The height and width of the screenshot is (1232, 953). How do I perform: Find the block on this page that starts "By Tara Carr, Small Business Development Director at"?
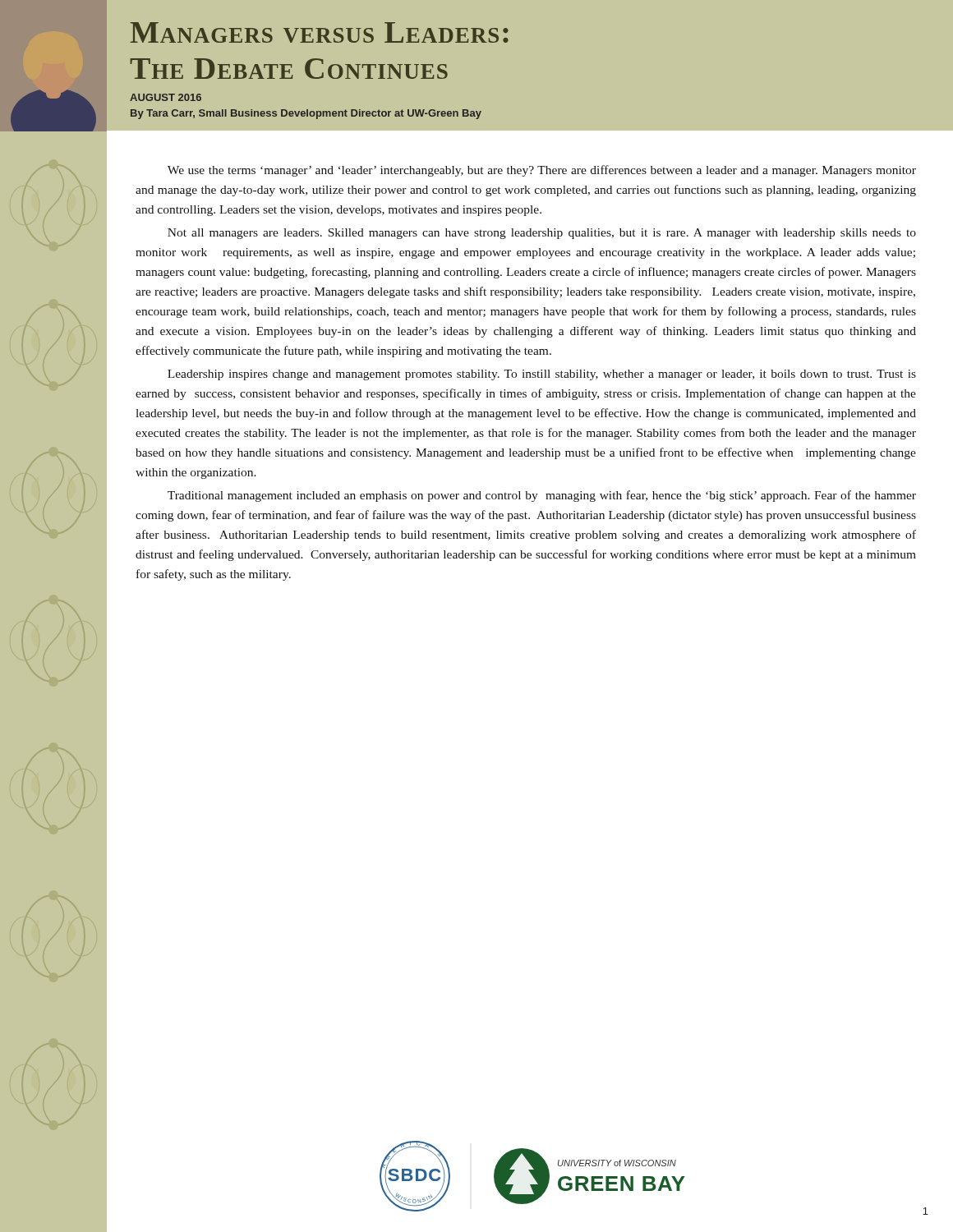click(x=306, y=113)
